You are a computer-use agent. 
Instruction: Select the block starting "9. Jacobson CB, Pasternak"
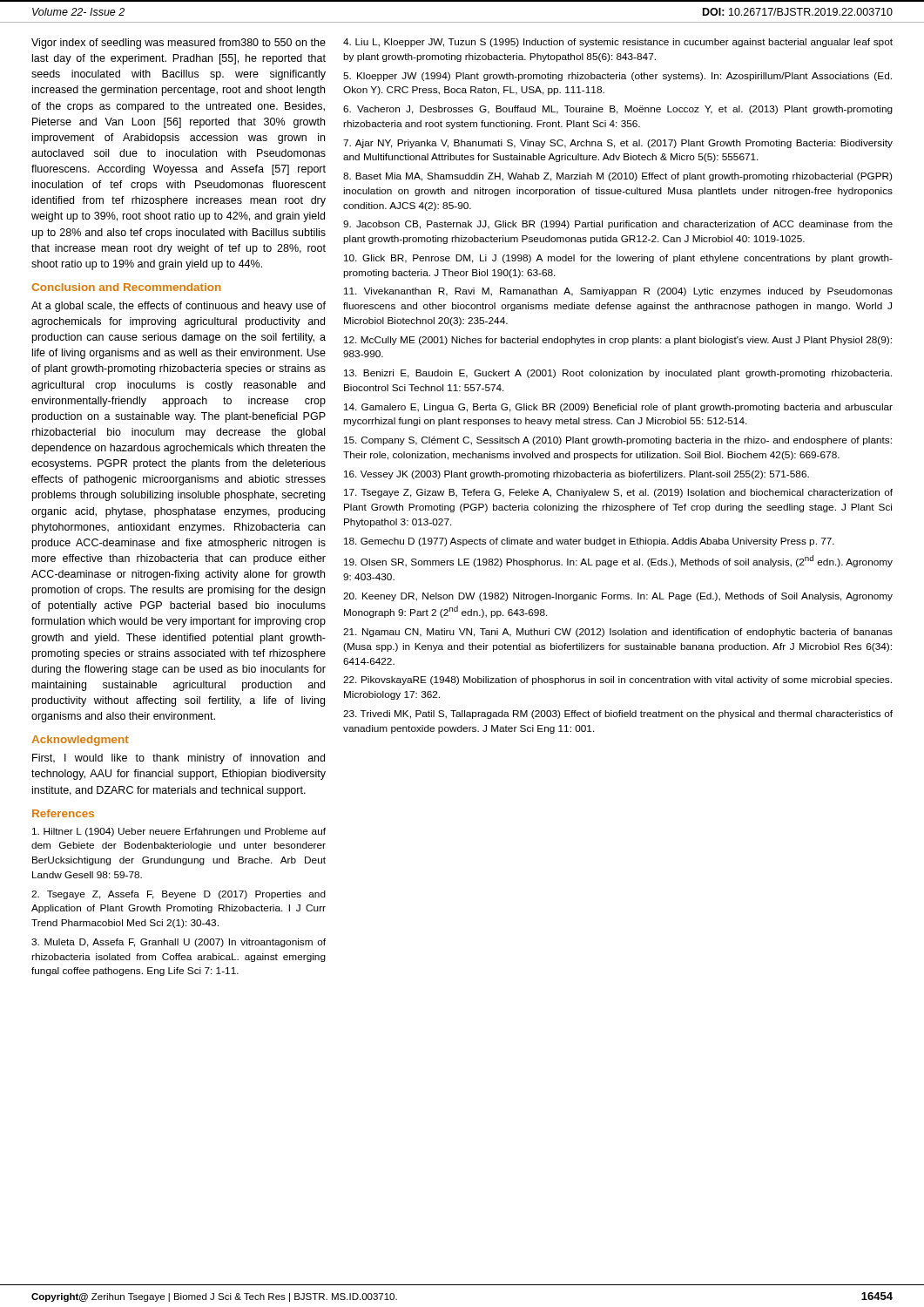(618, 231)
